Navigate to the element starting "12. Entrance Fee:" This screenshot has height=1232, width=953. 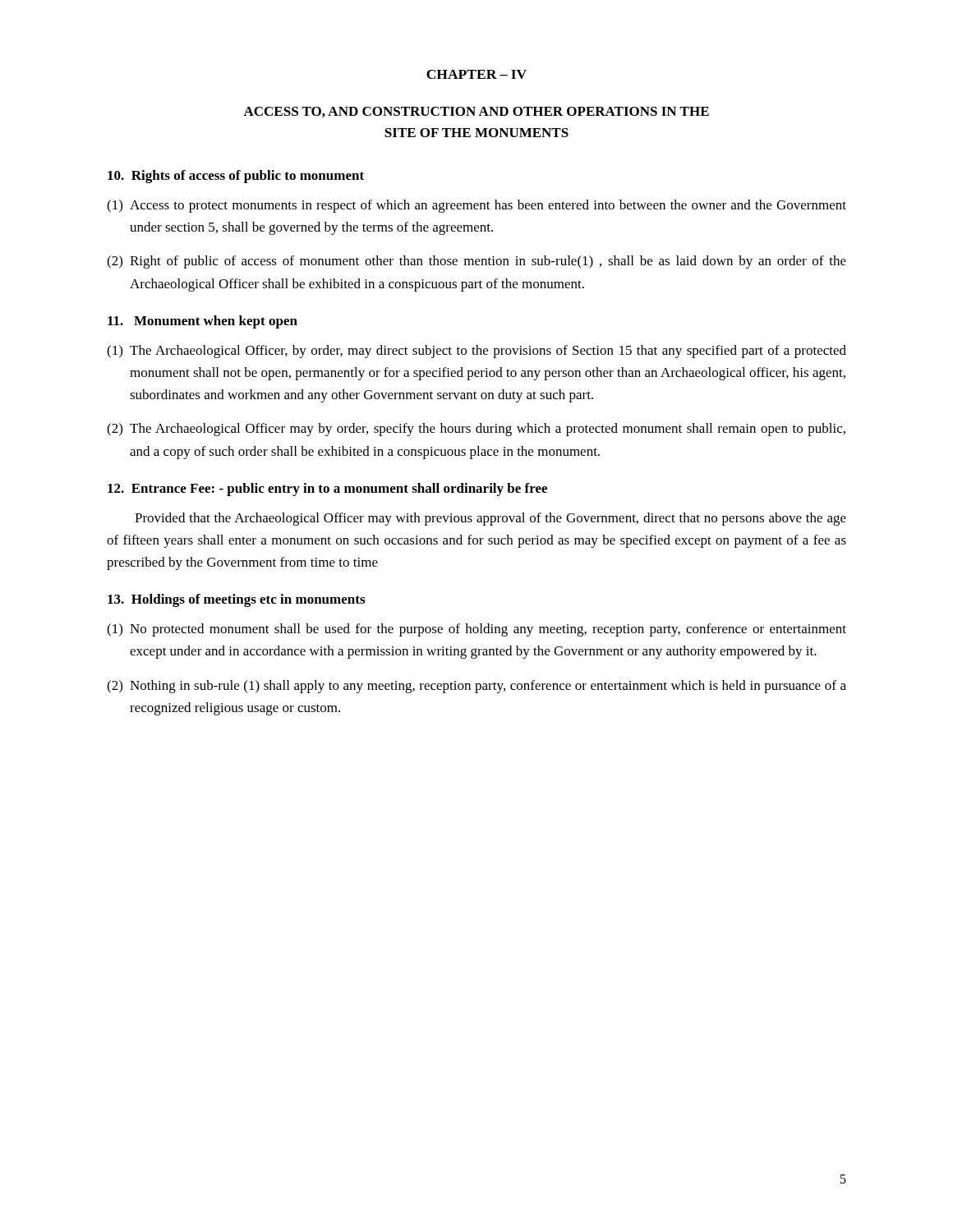[x=327, y=488]
